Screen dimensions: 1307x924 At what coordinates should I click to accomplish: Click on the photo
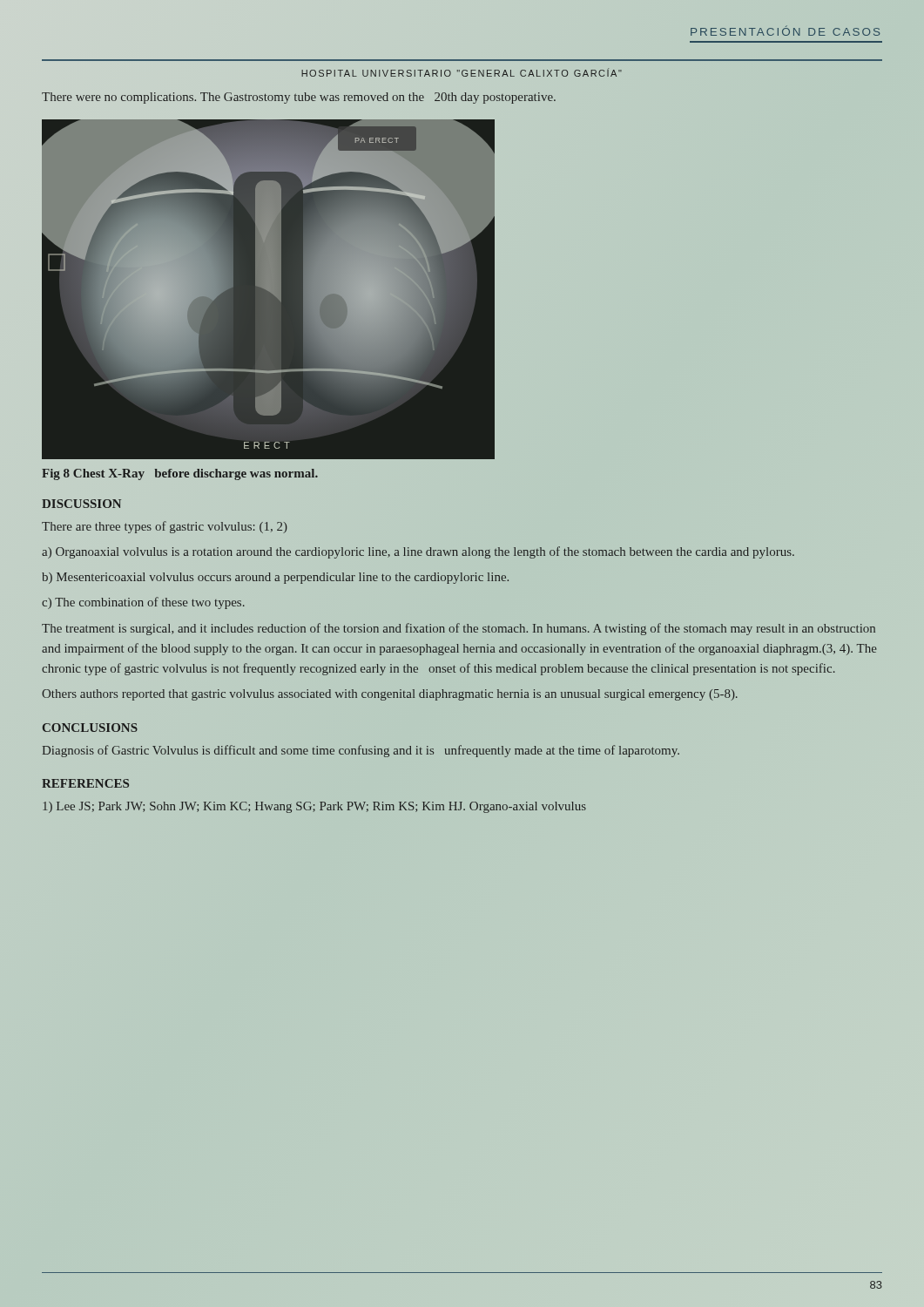point(462,289)
